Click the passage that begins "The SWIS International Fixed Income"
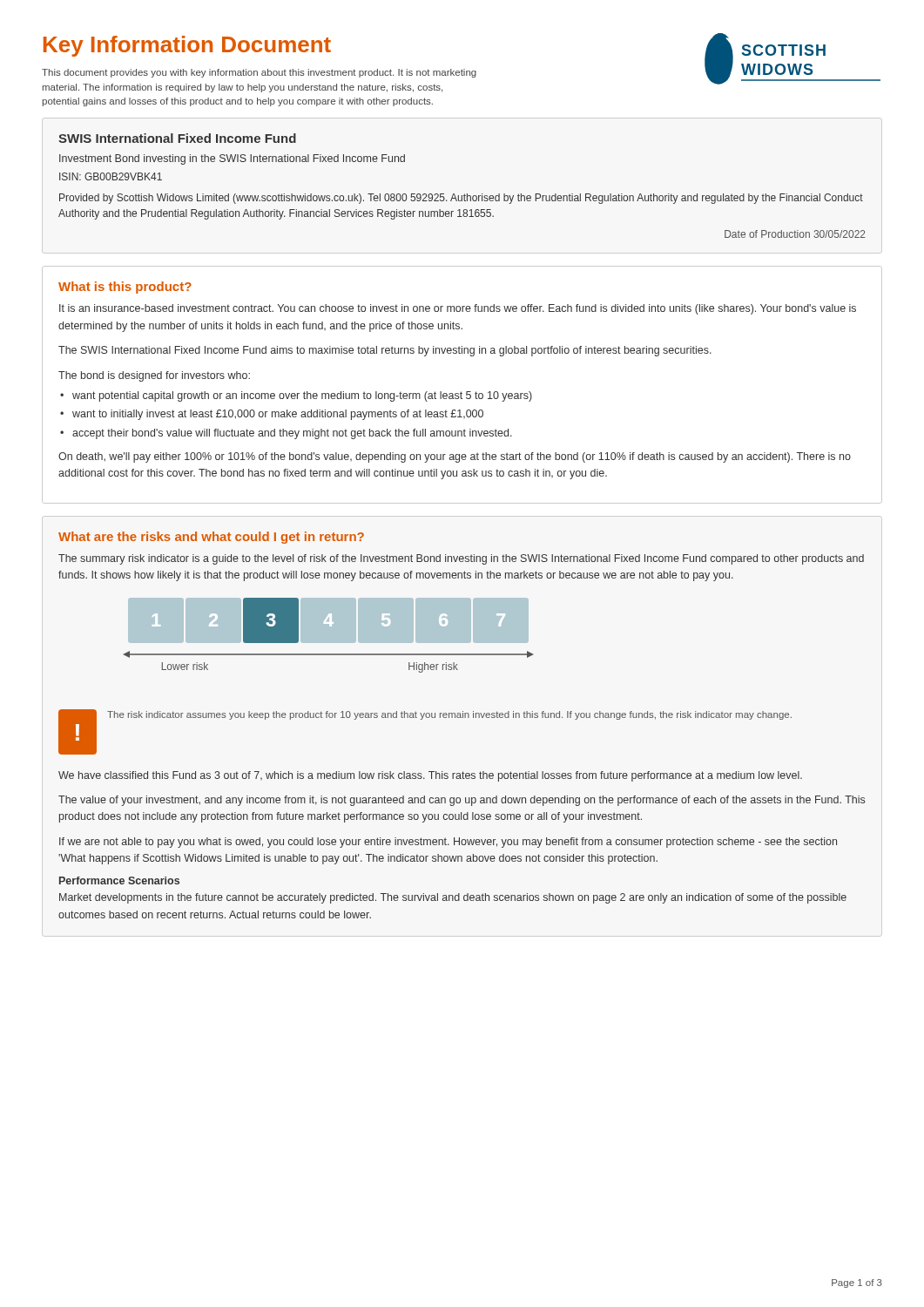This screenshot has height=1307, width=924. tap(385, 350)
